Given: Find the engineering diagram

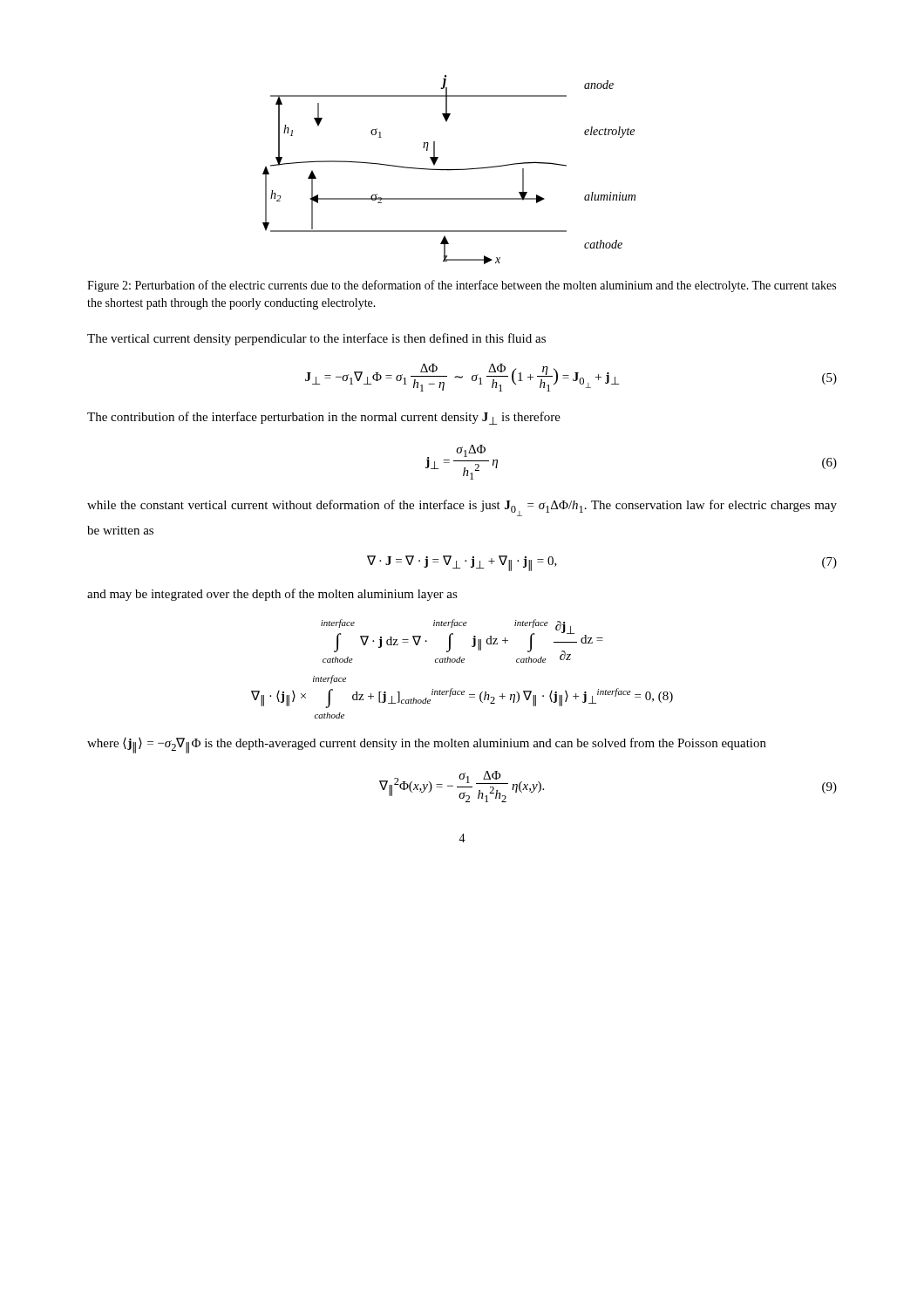Looking at the screenshot, I should pyautogui.click(x=462, y=170).
